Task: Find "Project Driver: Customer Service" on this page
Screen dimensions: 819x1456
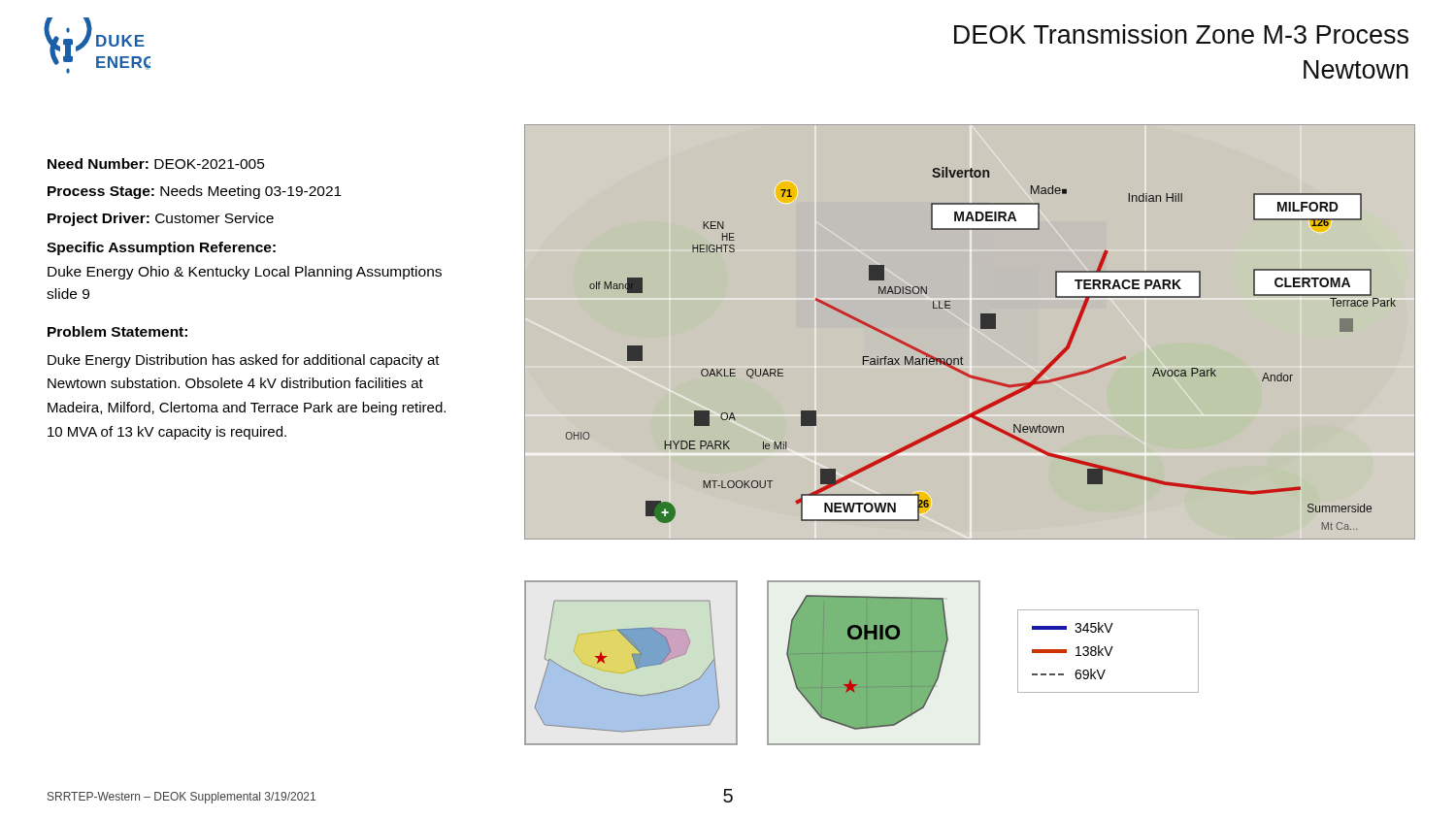Action: pyautogui.click(x=160, y=218)
